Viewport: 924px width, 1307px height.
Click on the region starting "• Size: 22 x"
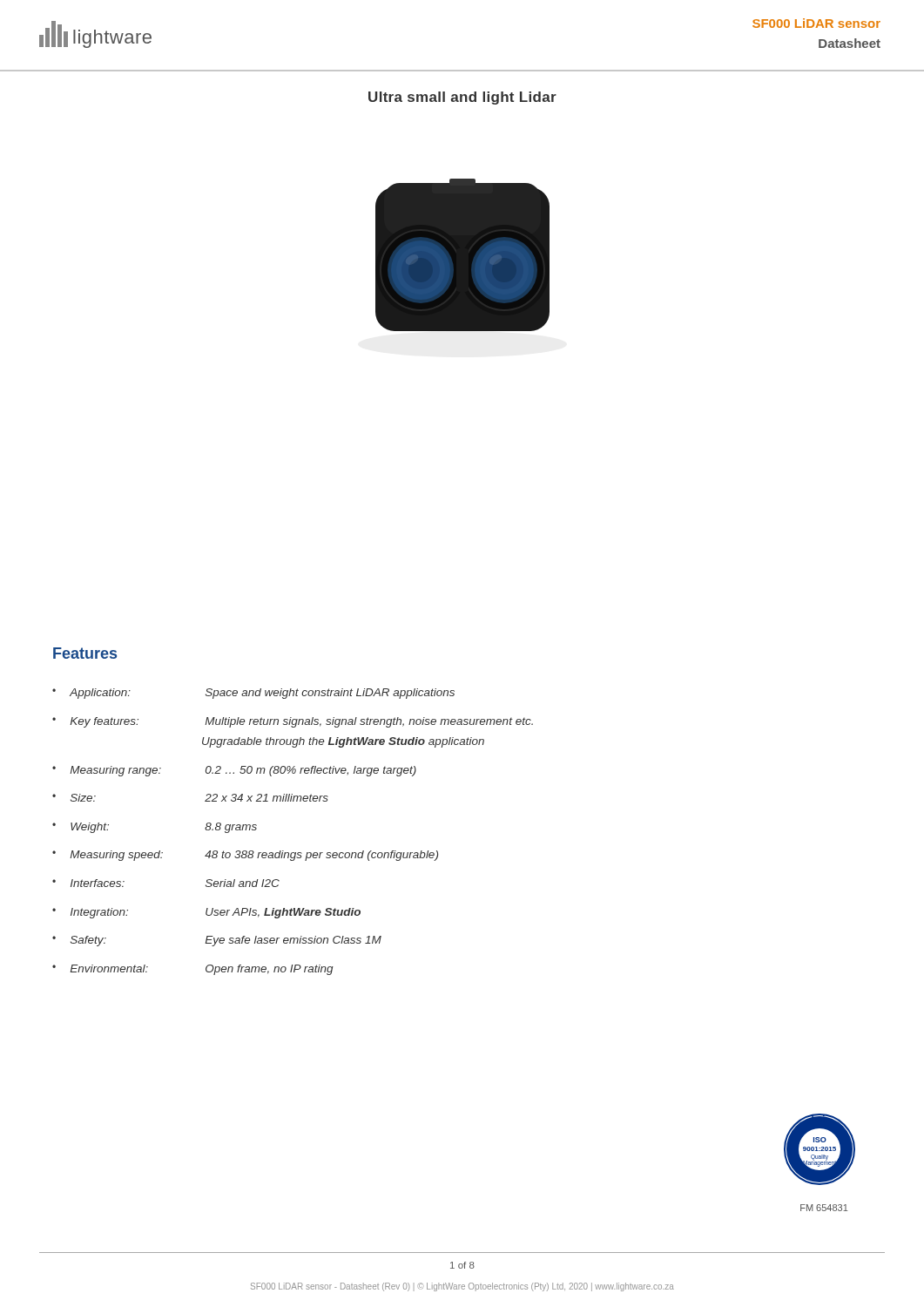click(x=82, y=799)
